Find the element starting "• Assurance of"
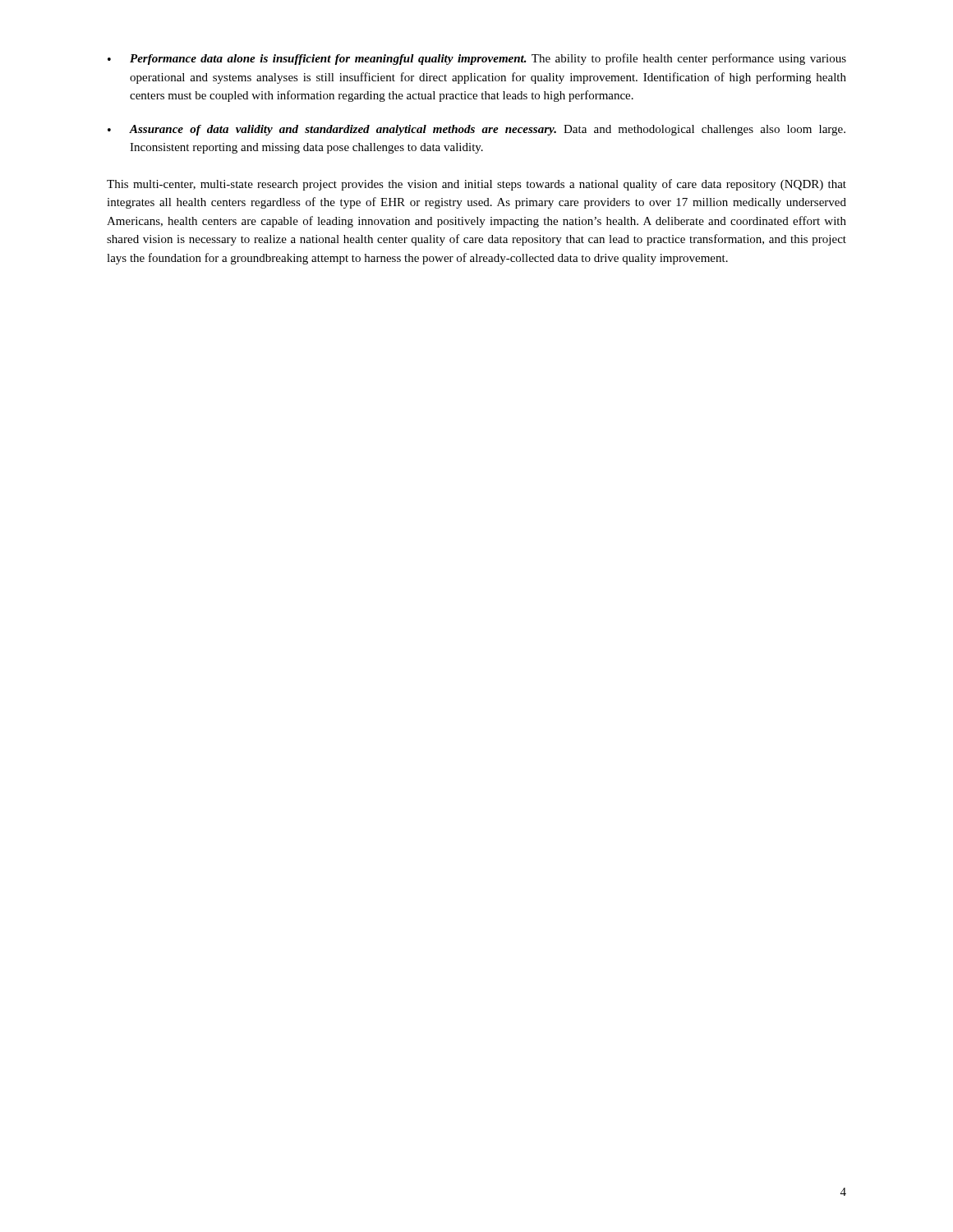953x1232 pixels. click(x=476, y=138)
